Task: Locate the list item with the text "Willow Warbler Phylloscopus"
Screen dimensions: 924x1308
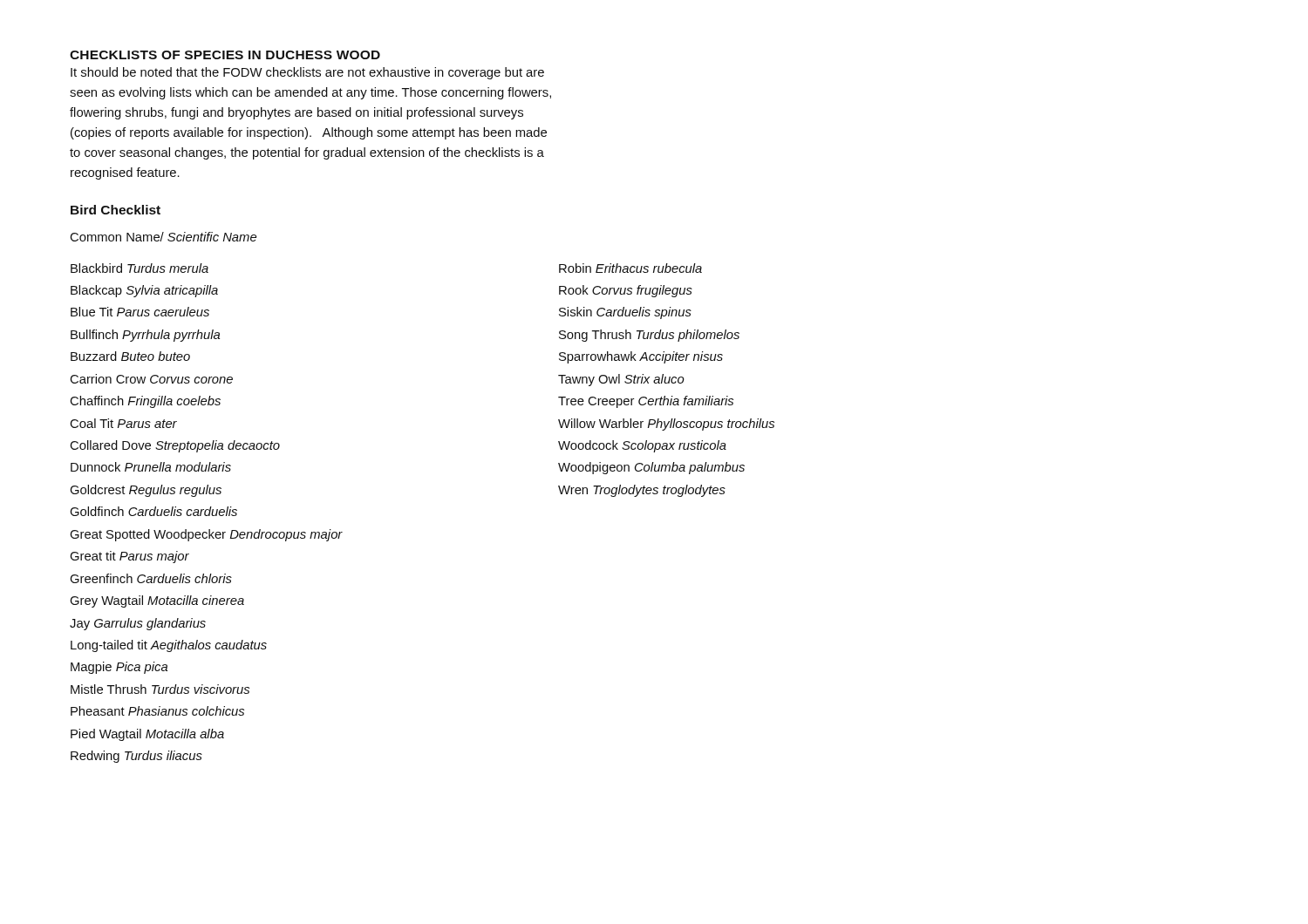Action: 666,423
